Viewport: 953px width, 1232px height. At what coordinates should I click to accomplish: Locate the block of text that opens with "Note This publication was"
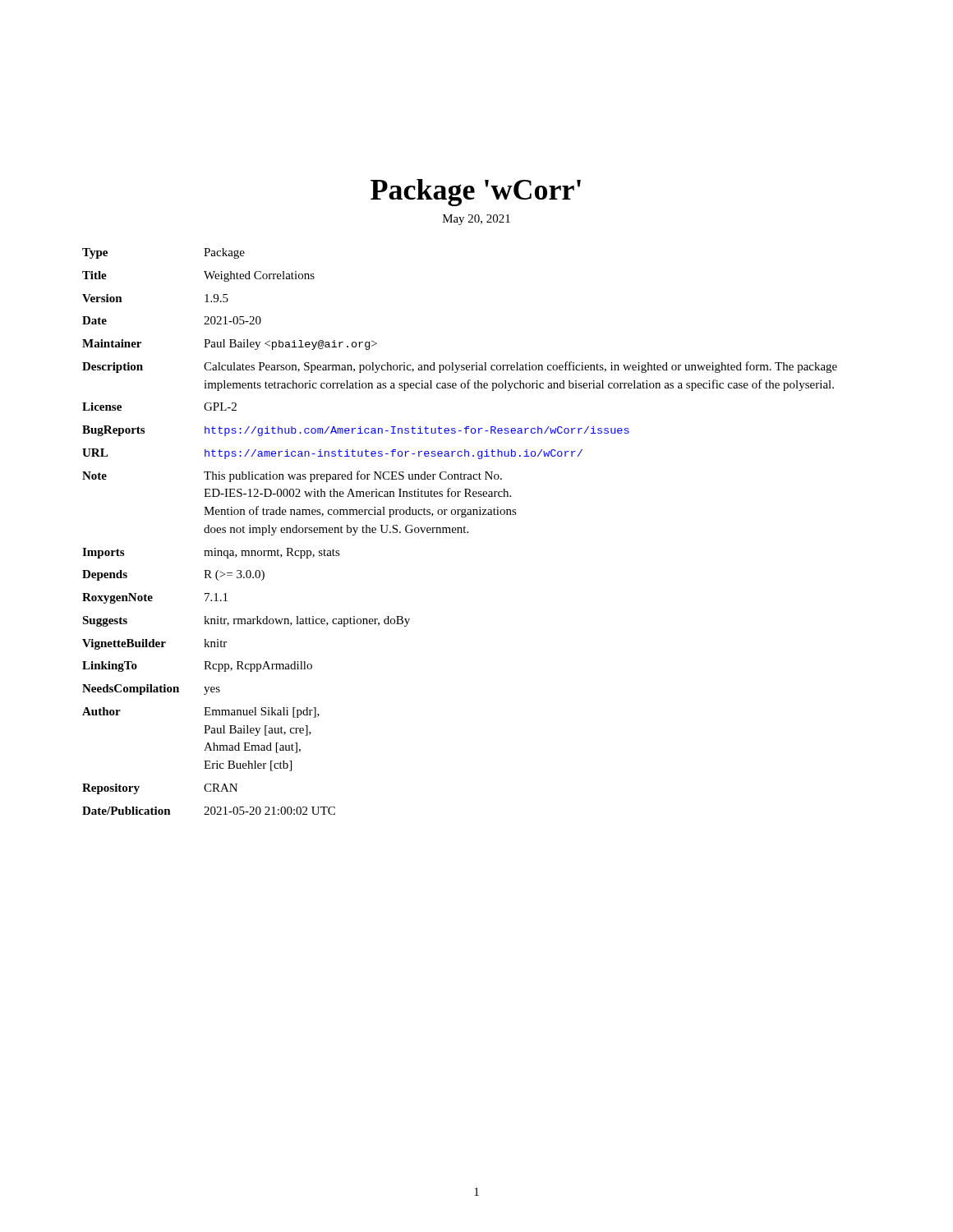476,503
